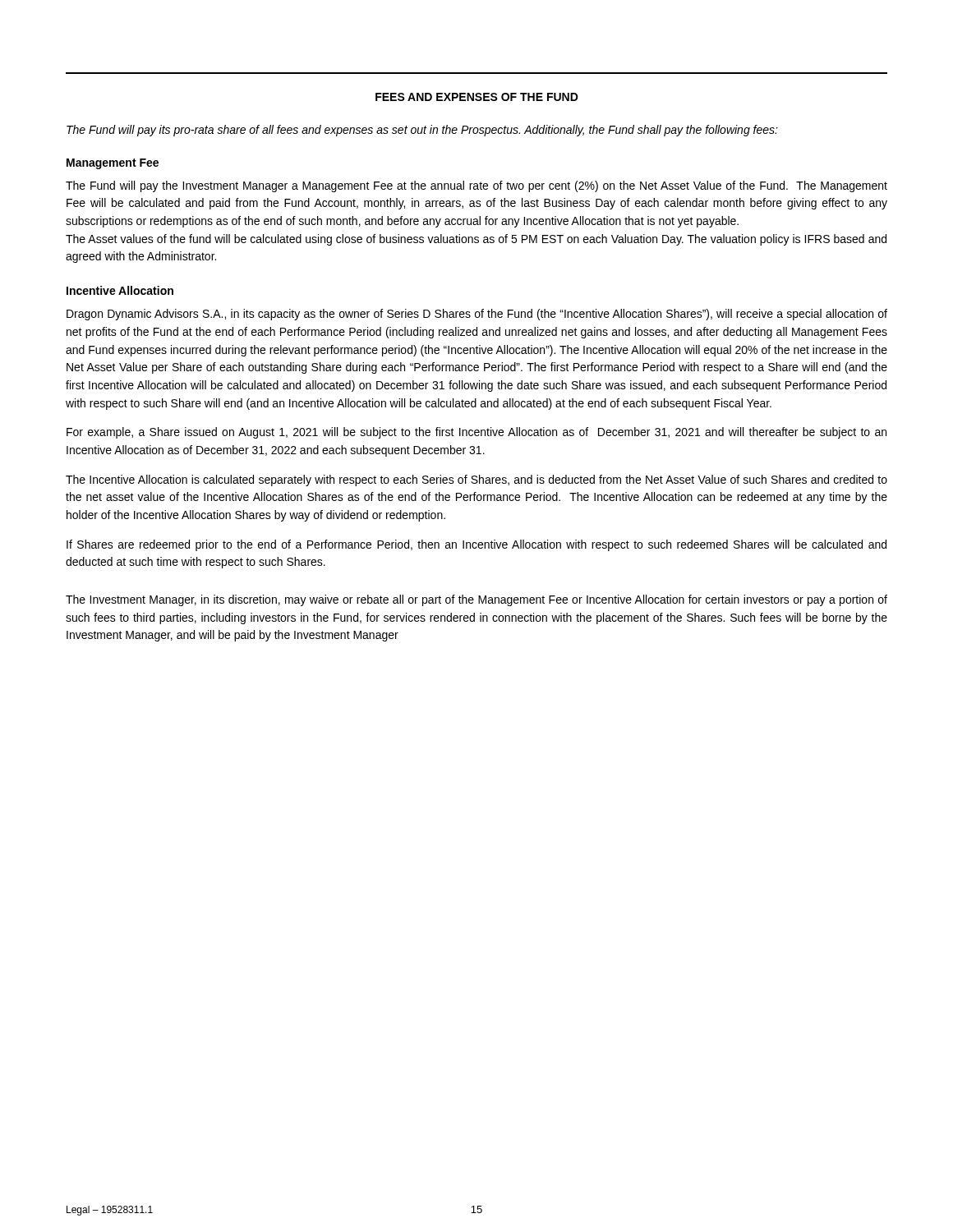Click the passage that begins "The Fund will pay its pro-rata share of"
The image size is (953, 1232).
[422, 130]
